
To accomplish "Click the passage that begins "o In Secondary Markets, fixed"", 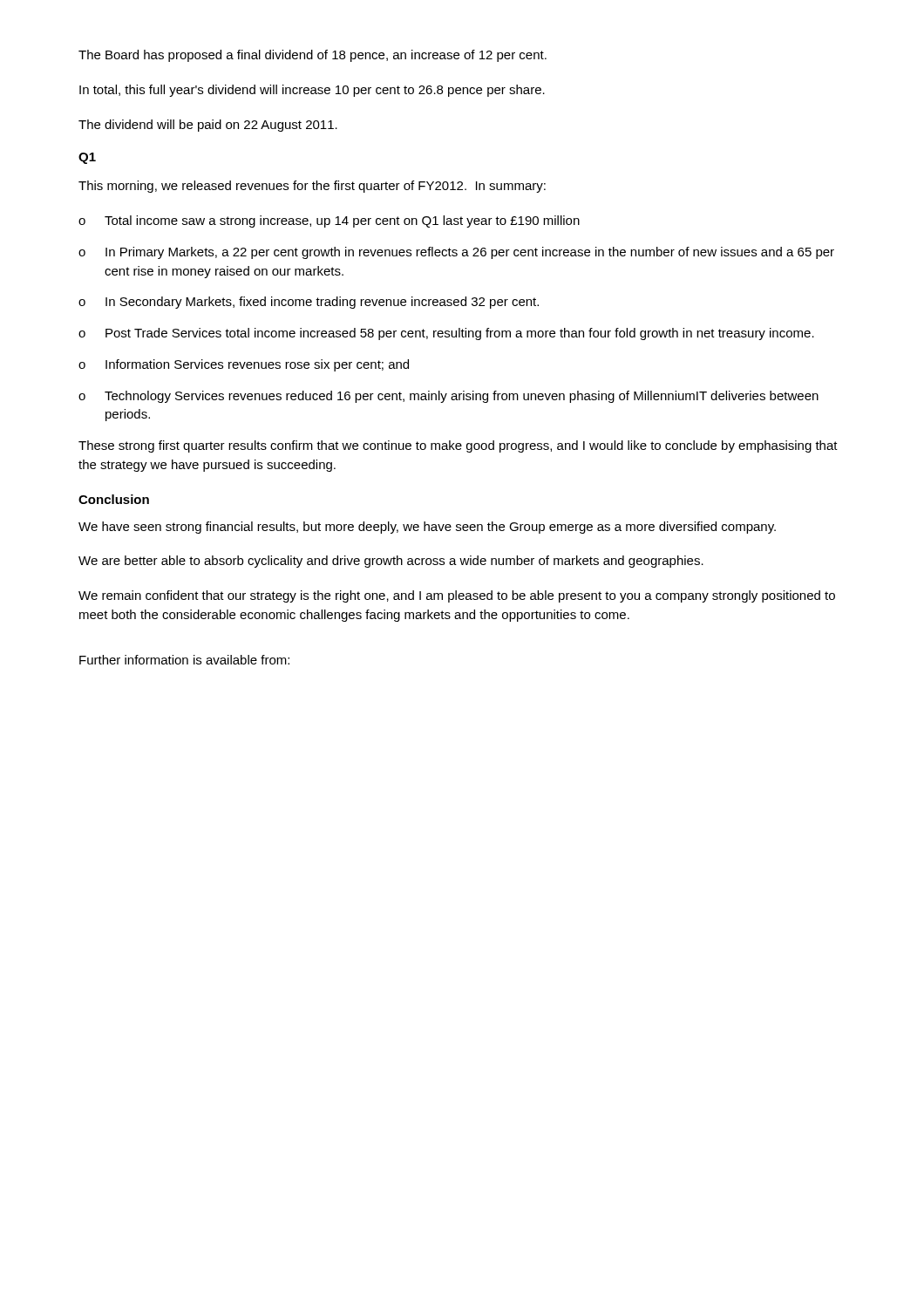I will (x=462, y=302).
